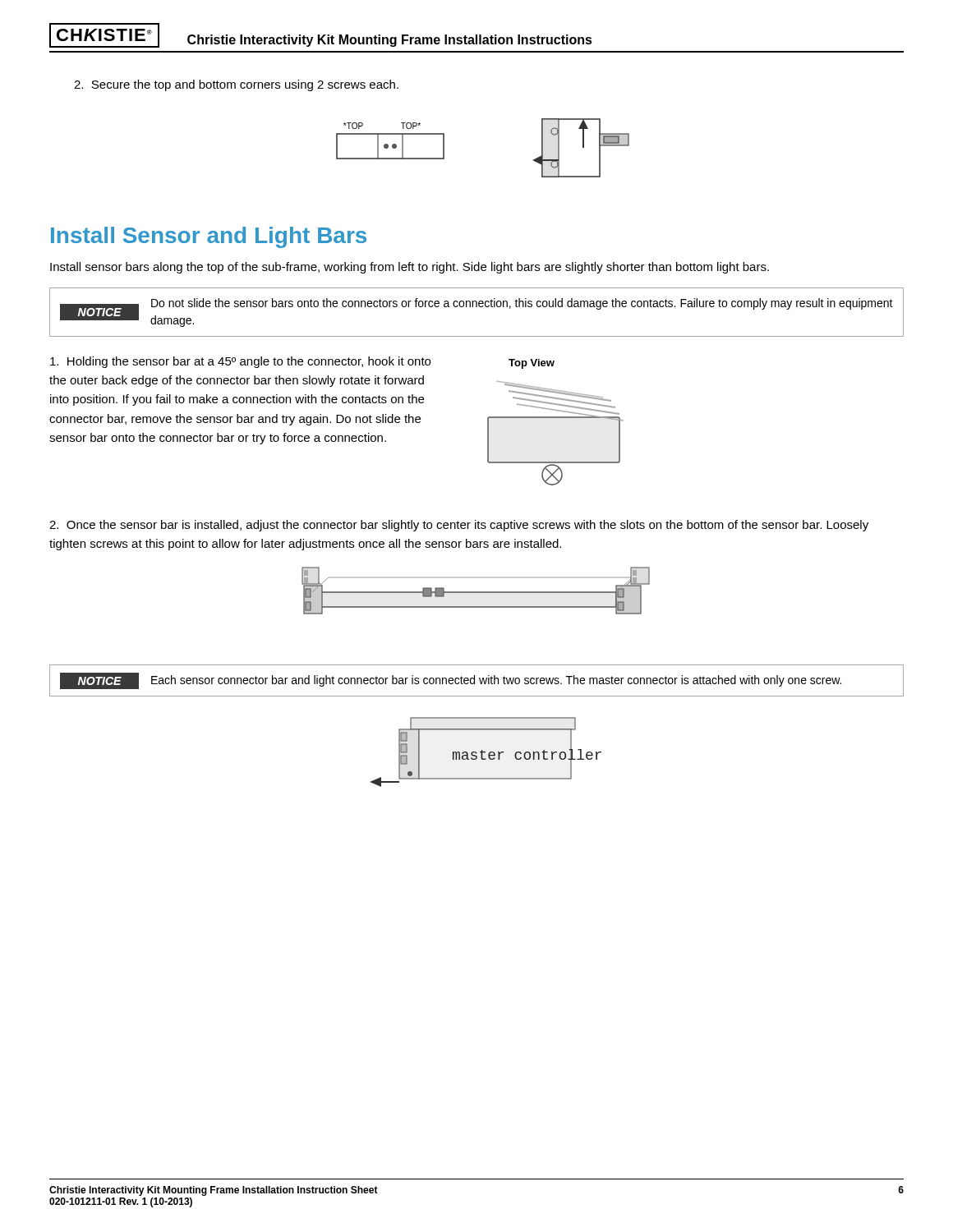Select the text starting "Install Sensor and Light Bars"

[208, 235]
